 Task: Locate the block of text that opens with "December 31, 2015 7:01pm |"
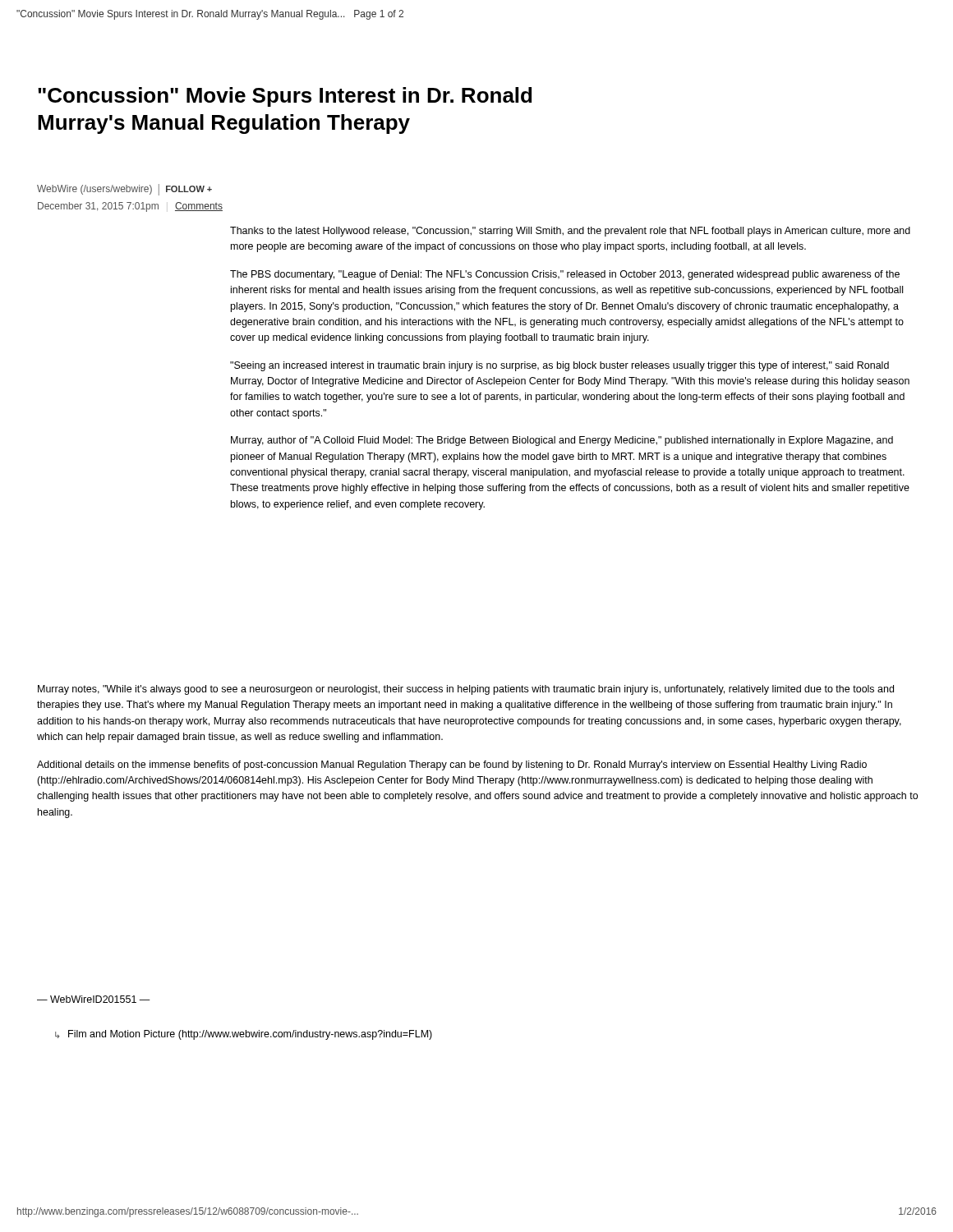coord(130,206)
